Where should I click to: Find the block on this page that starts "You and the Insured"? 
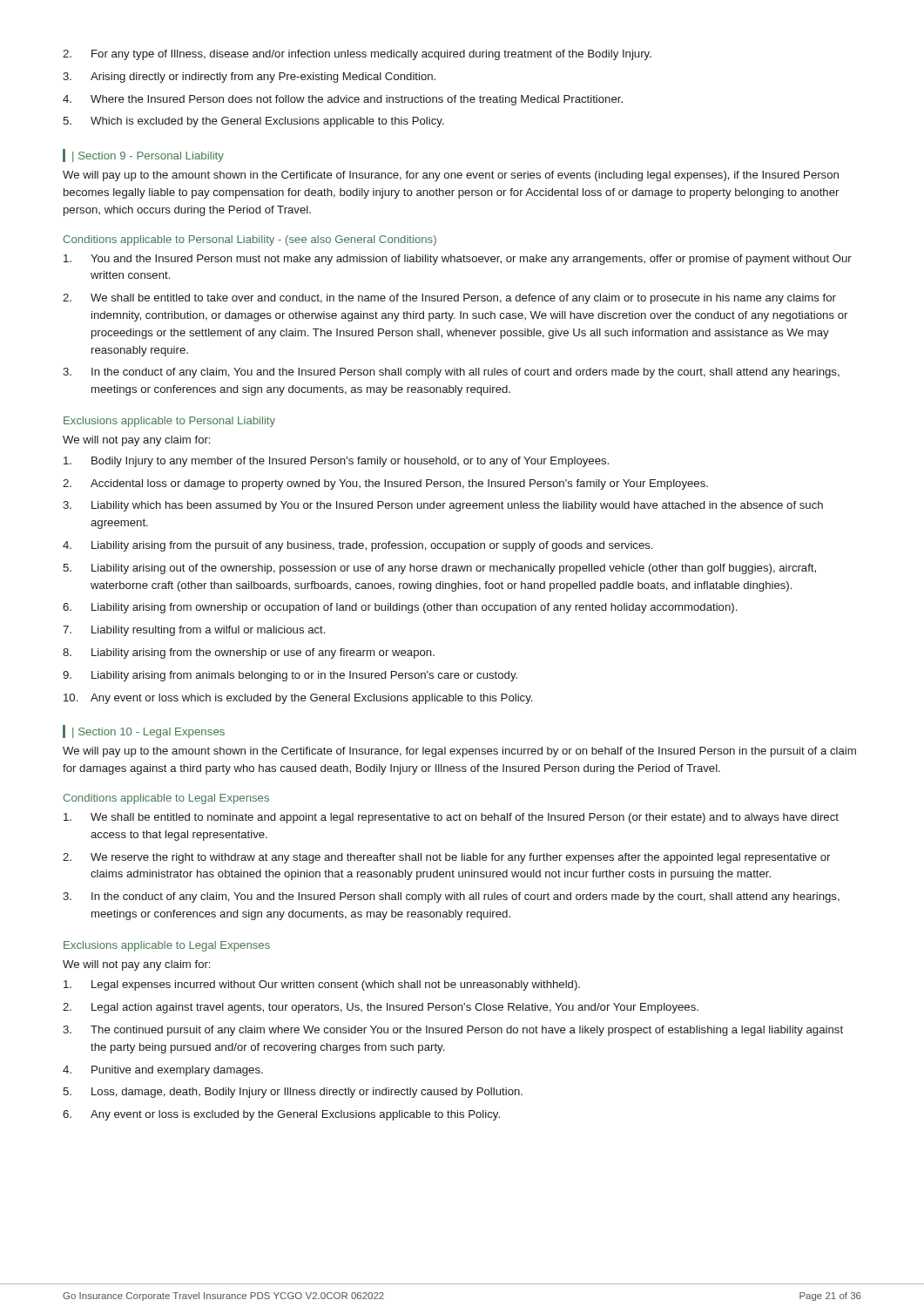[462, 267]
